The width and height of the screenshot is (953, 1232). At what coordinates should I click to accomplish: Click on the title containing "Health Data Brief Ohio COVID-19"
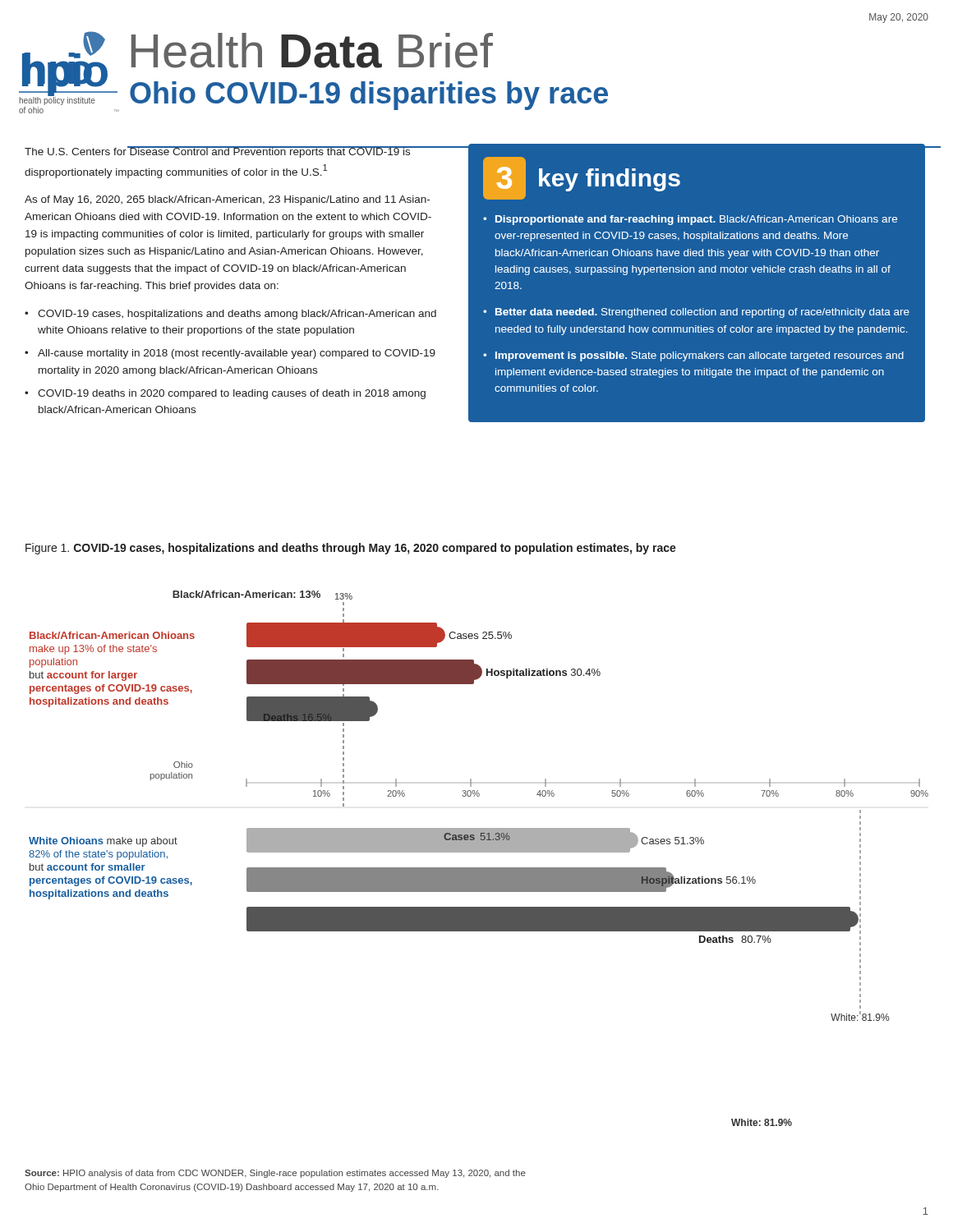tap(312, 51)
